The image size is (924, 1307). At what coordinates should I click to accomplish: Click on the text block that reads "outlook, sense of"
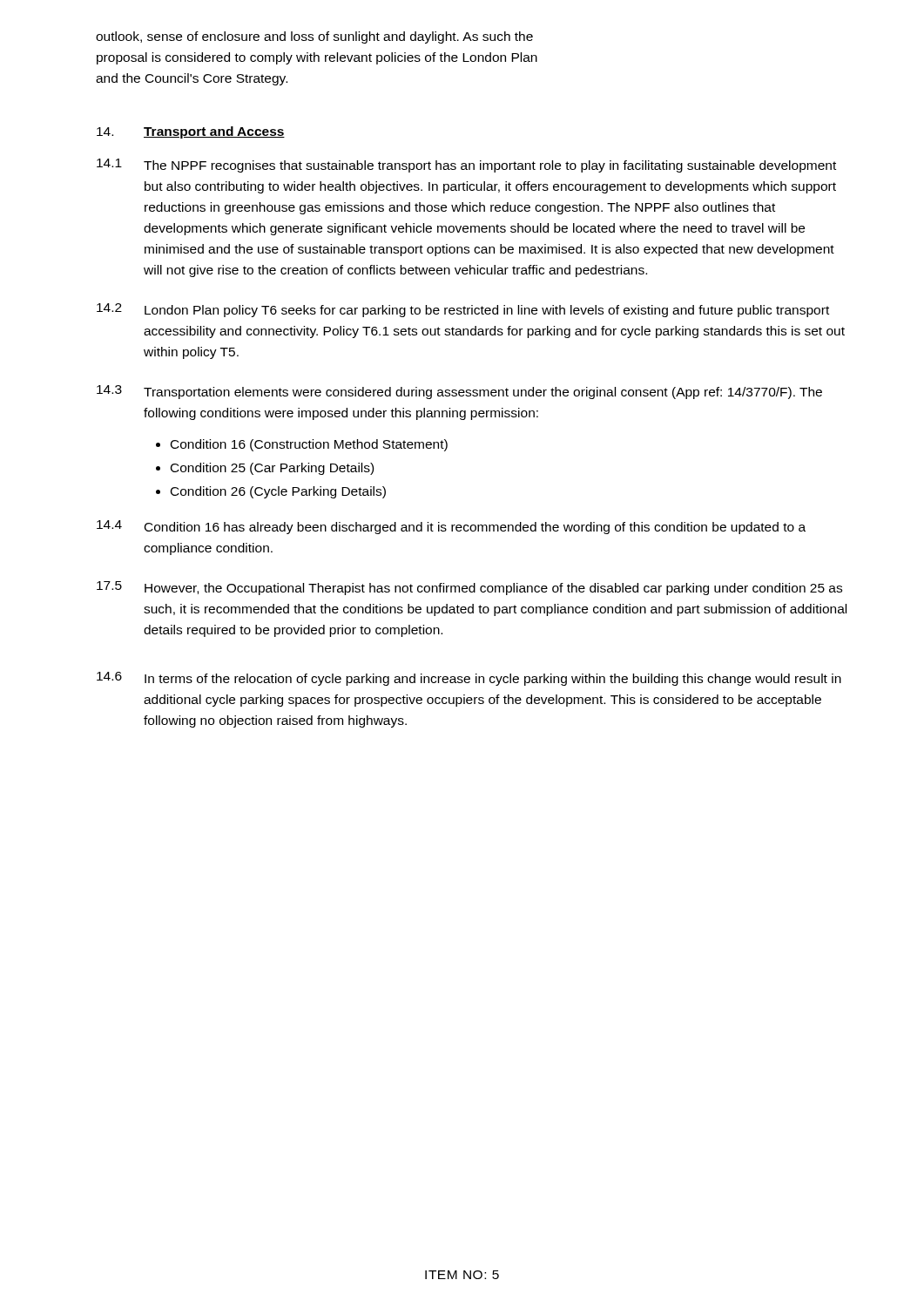(317, 57)
